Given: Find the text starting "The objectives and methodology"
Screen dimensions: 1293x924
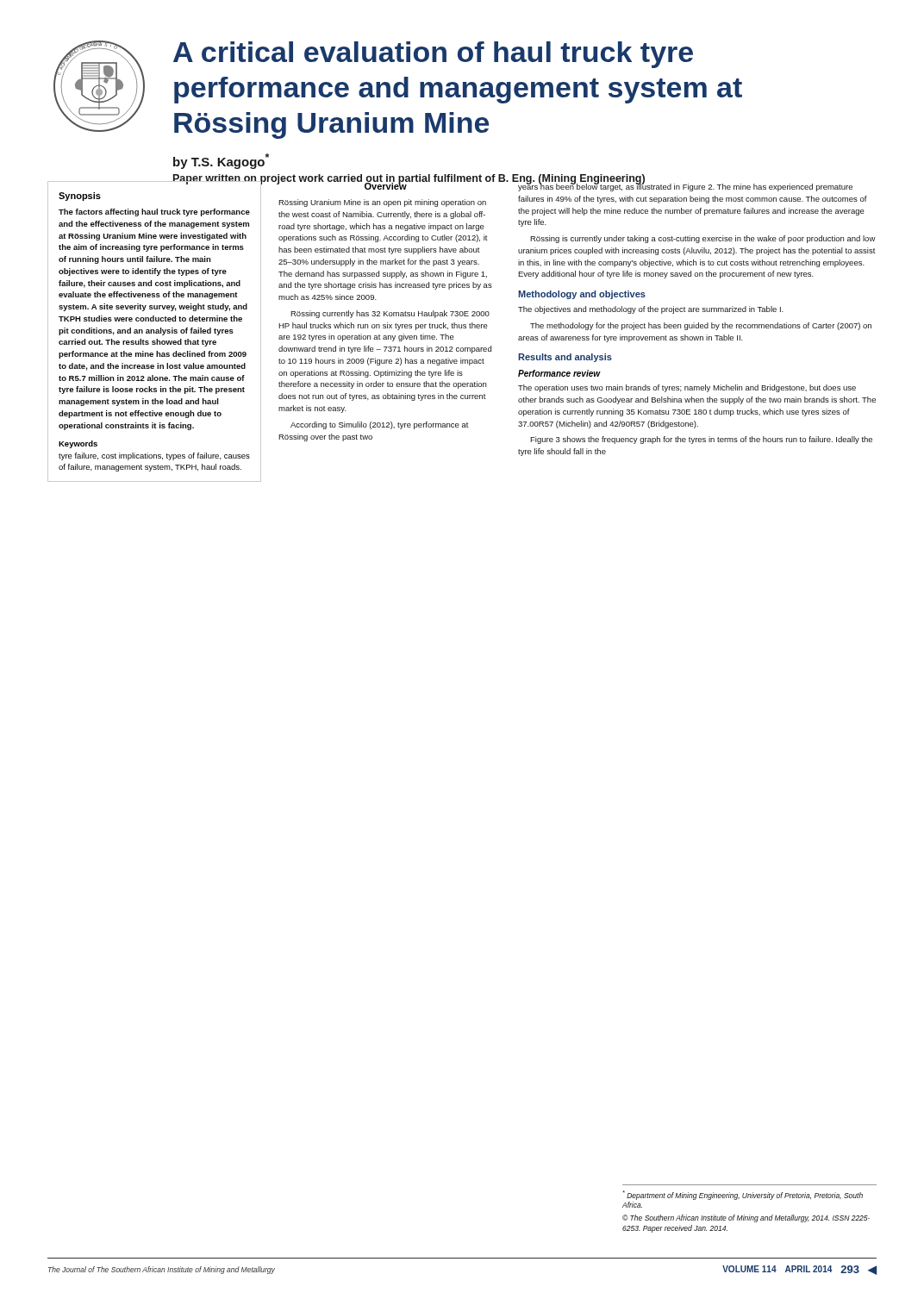Looking at the screenshot, I should pos(697,324).
